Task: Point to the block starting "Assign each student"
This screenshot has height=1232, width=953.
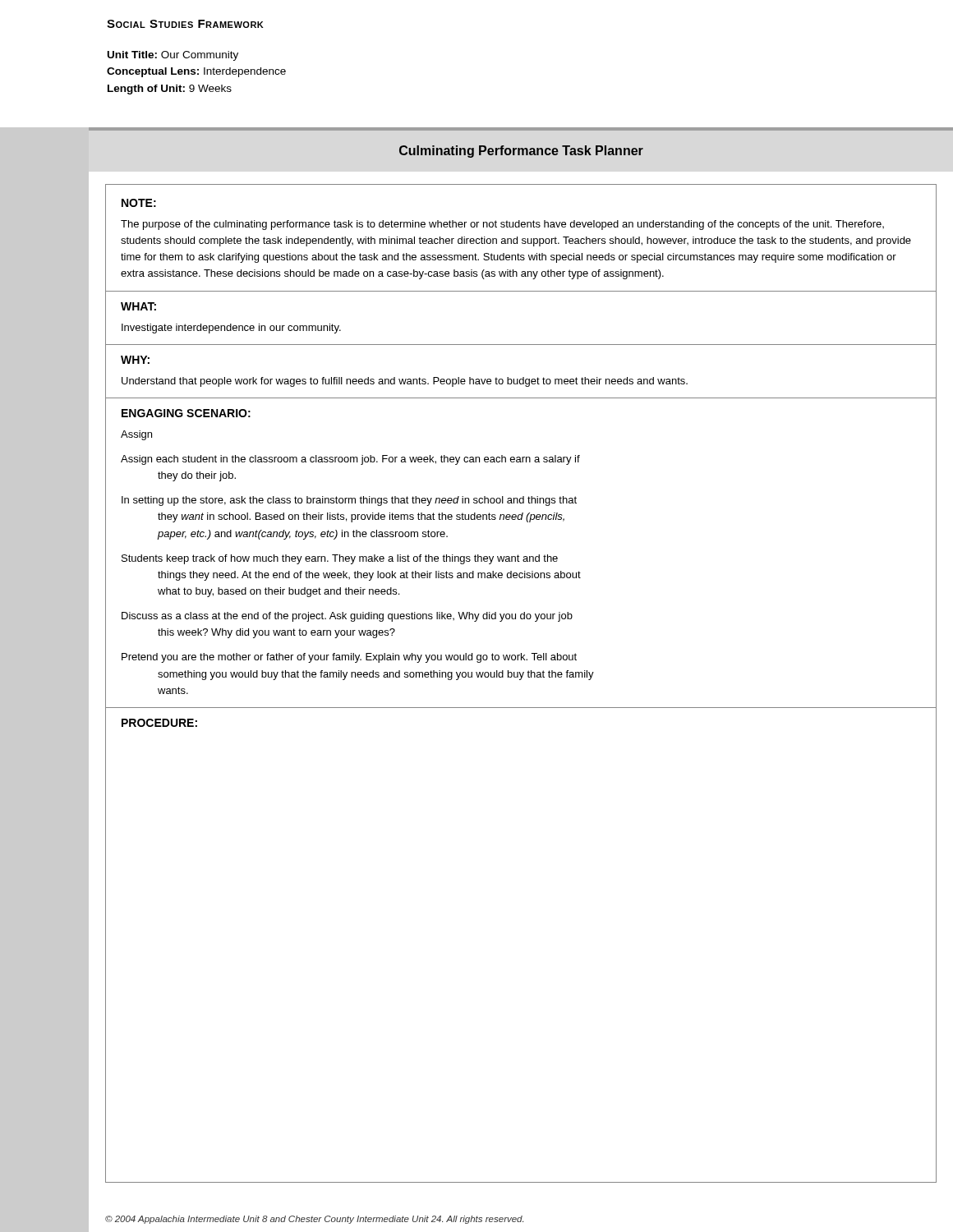Action: [350, 468]
